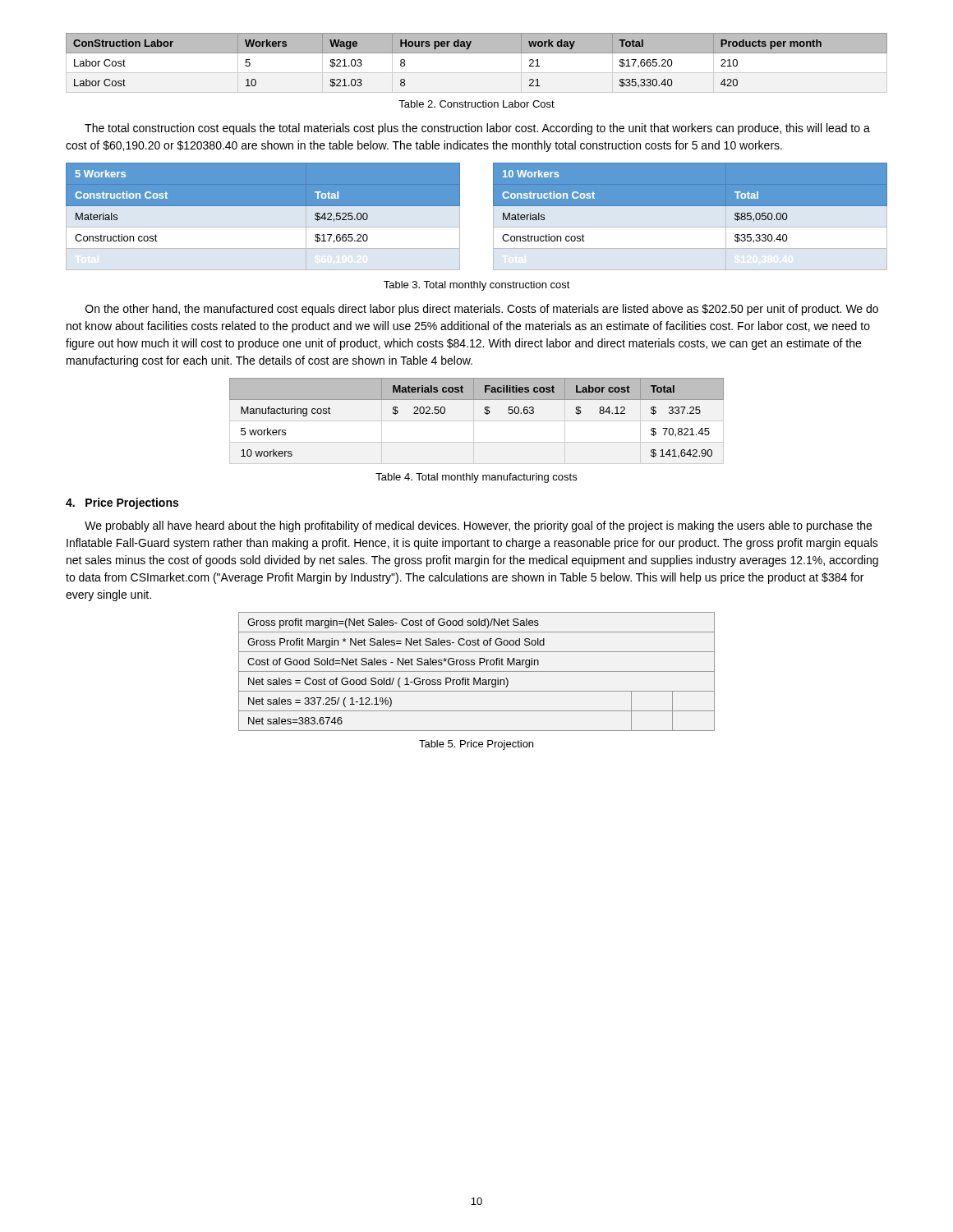Locate the table with the text "5 Workers"
Screen dimensions: 1232x953
pyautogui.click(x=476, y=216)
